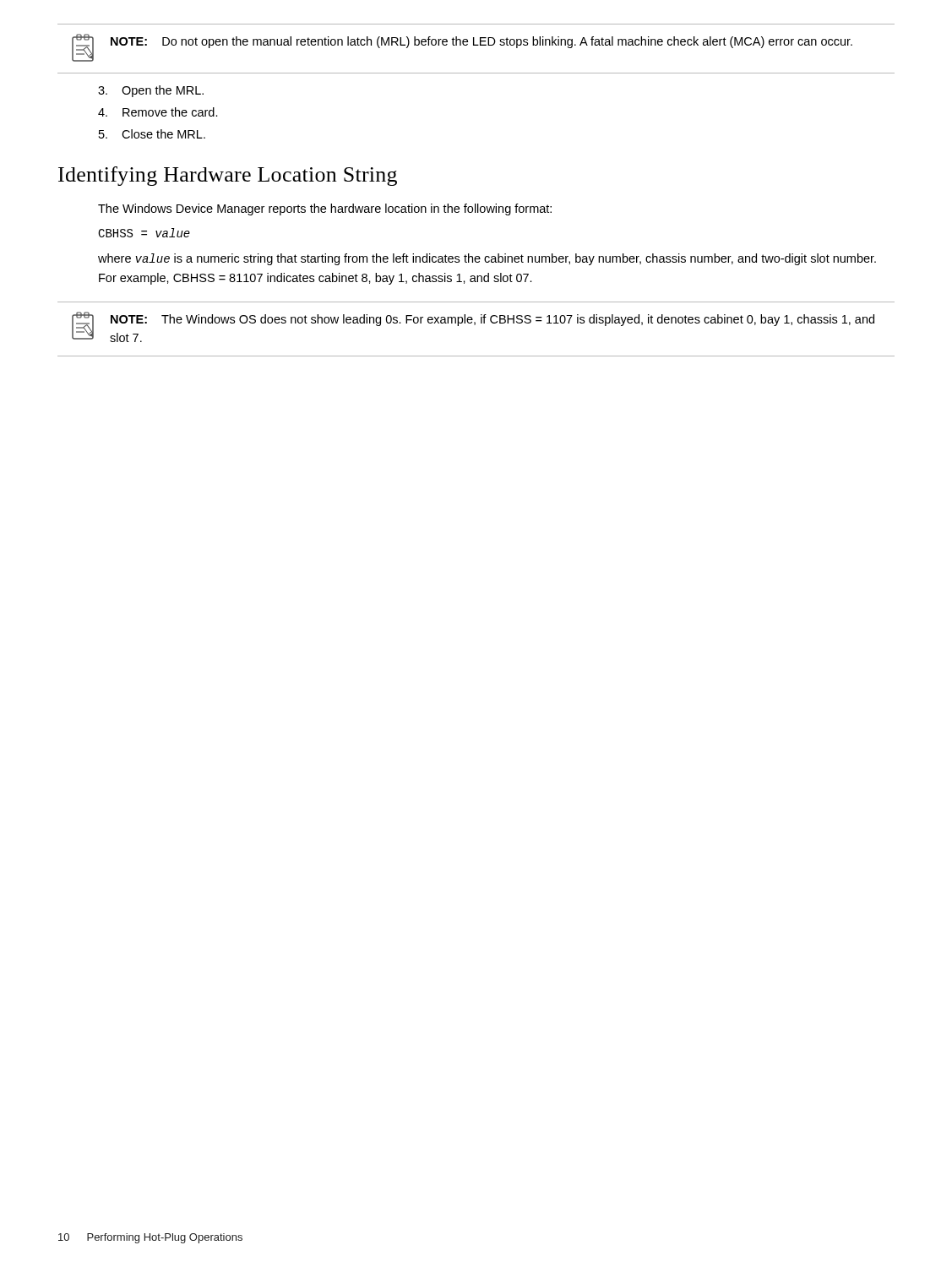This screenshot has height=1267, width=952.
Task: Find the list item containing "3. Open the MRL."
Action: coord(151,91)
